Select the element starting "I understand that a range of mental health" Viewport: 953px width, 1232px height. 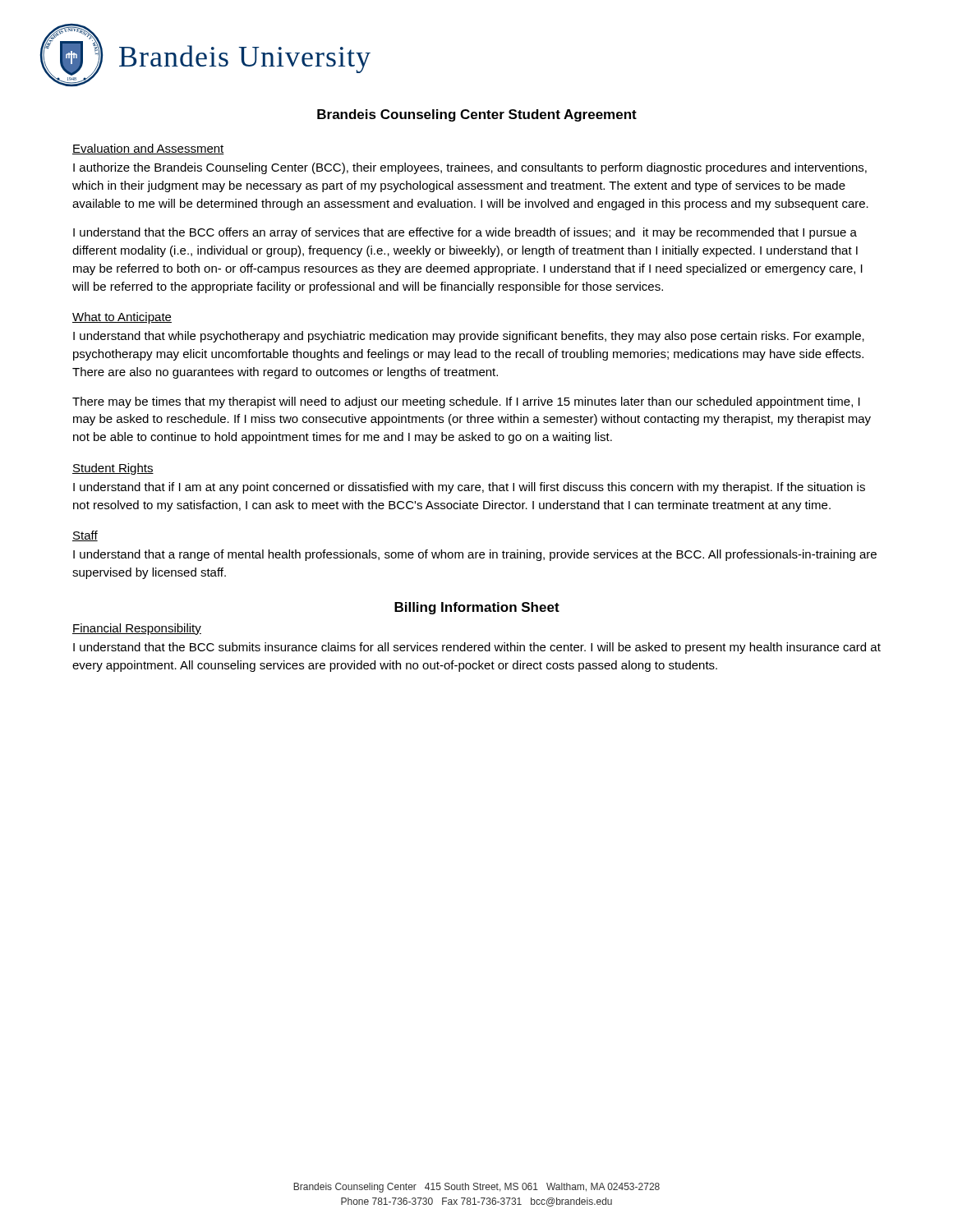(x=475, y=563)
